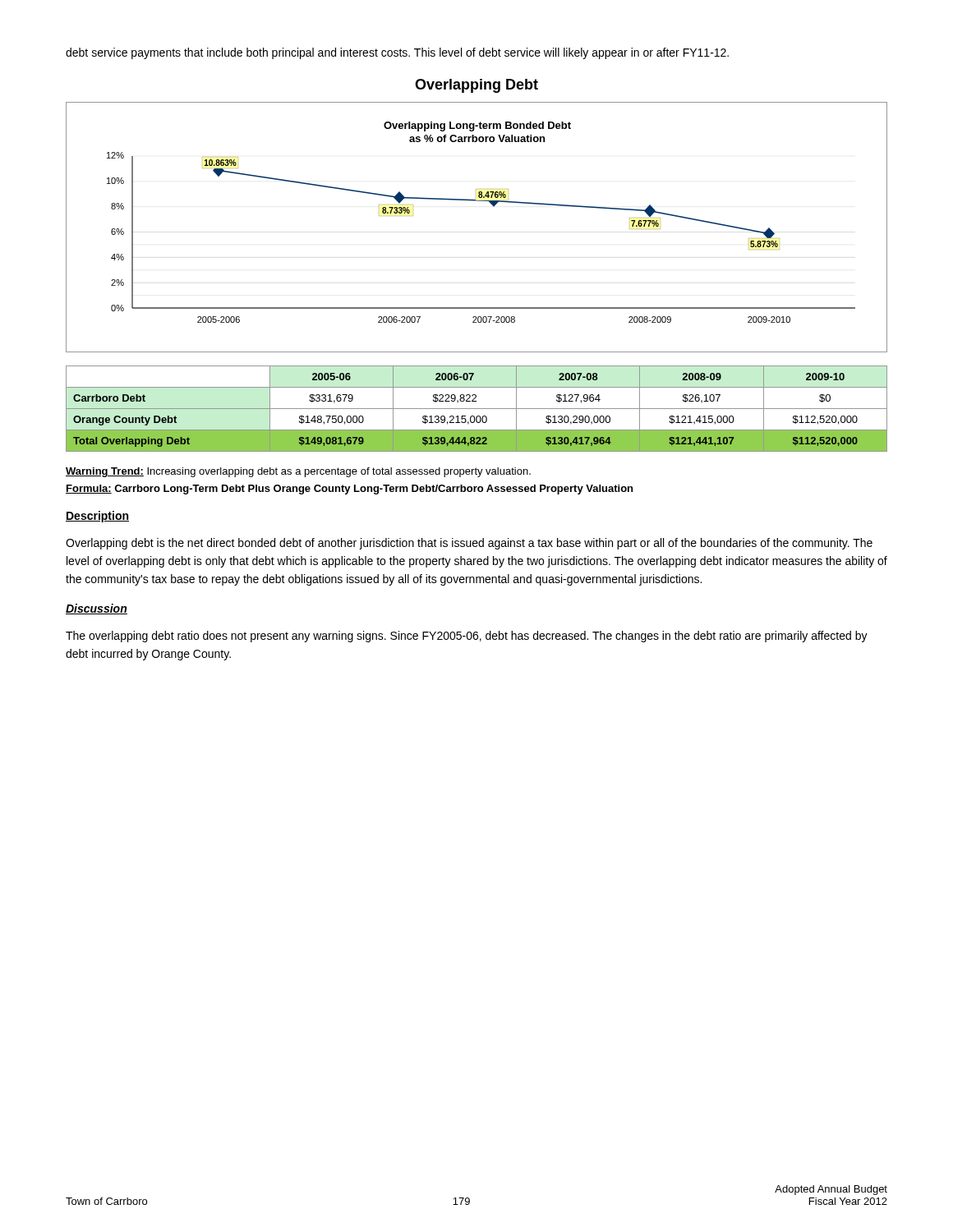Navigate to the block starting "Overlapping Debt"

[476, 85]
